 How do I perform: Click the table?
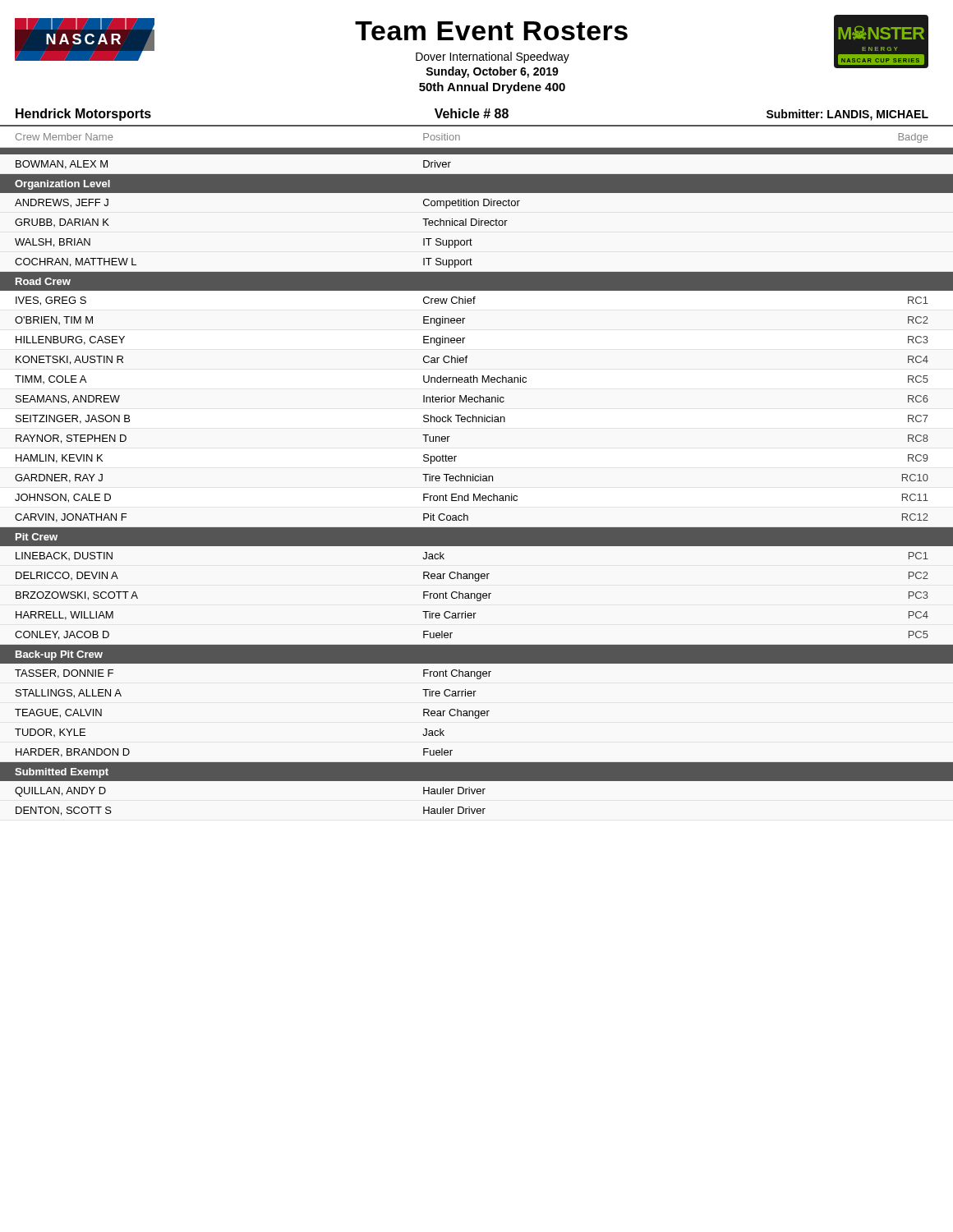[476, 474]
